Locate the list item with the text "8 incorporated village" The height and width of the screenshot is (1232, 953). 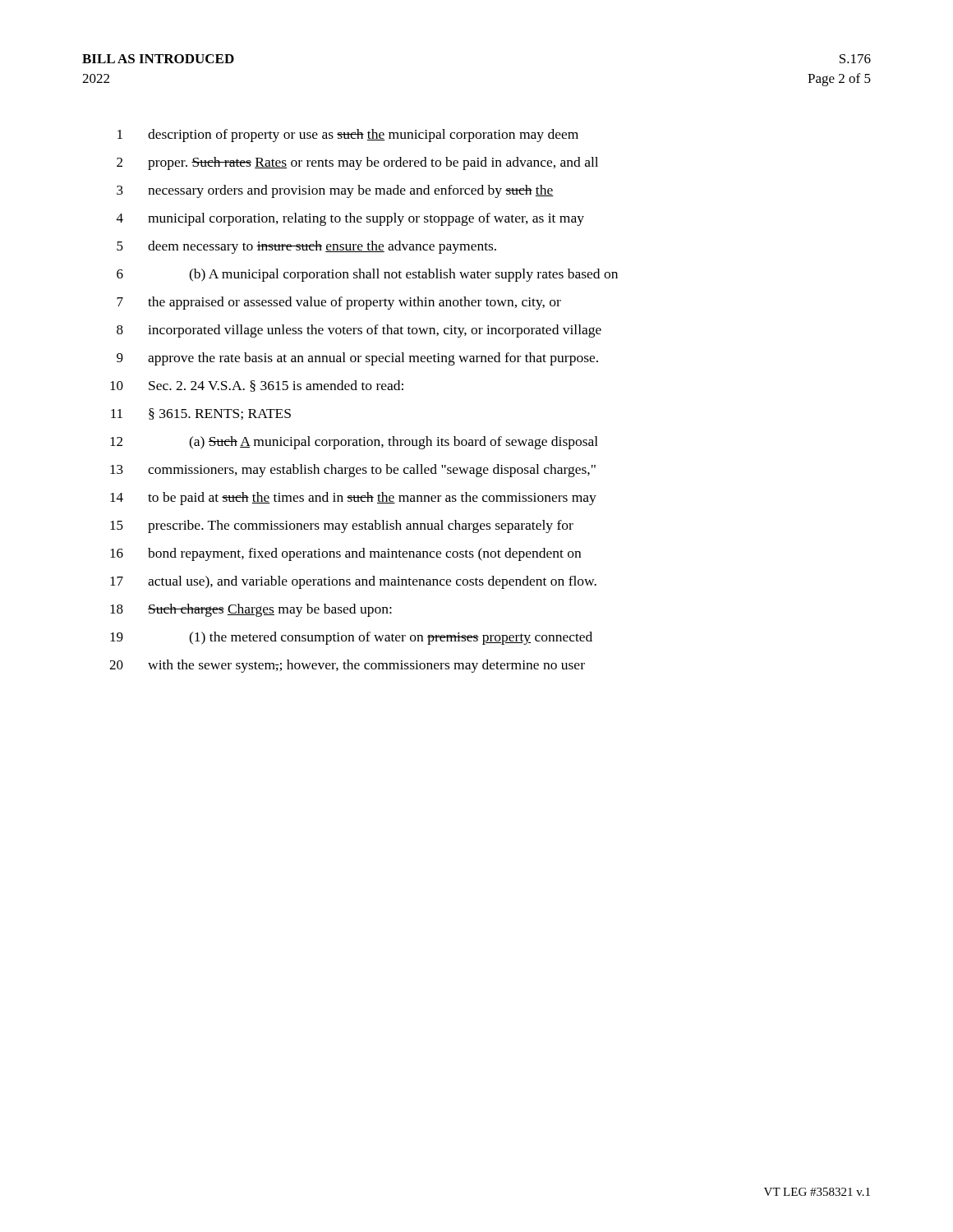476,330
